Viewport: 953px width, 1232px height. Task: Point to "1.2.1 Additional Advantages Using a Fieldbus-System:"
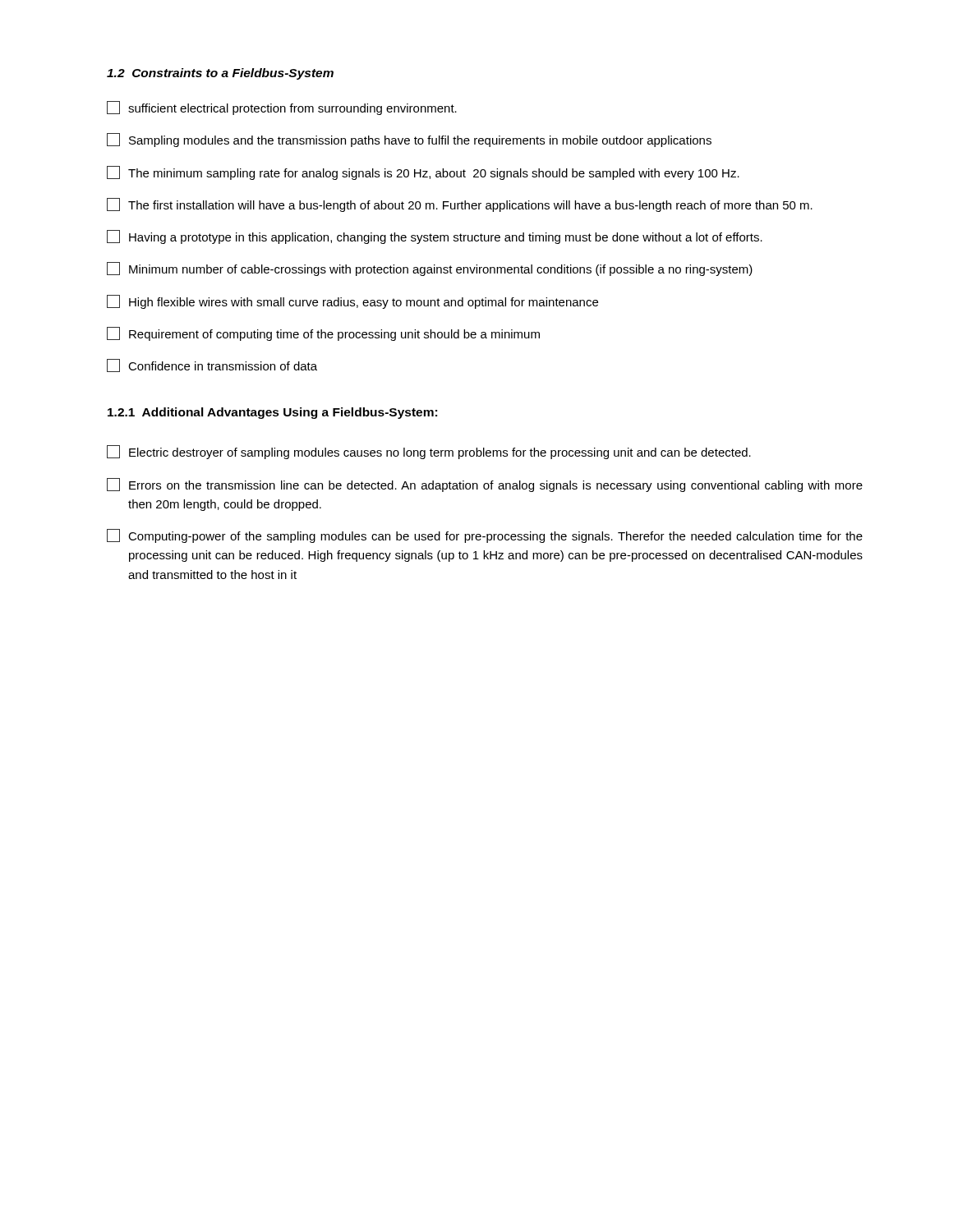[x=273, y=412]
